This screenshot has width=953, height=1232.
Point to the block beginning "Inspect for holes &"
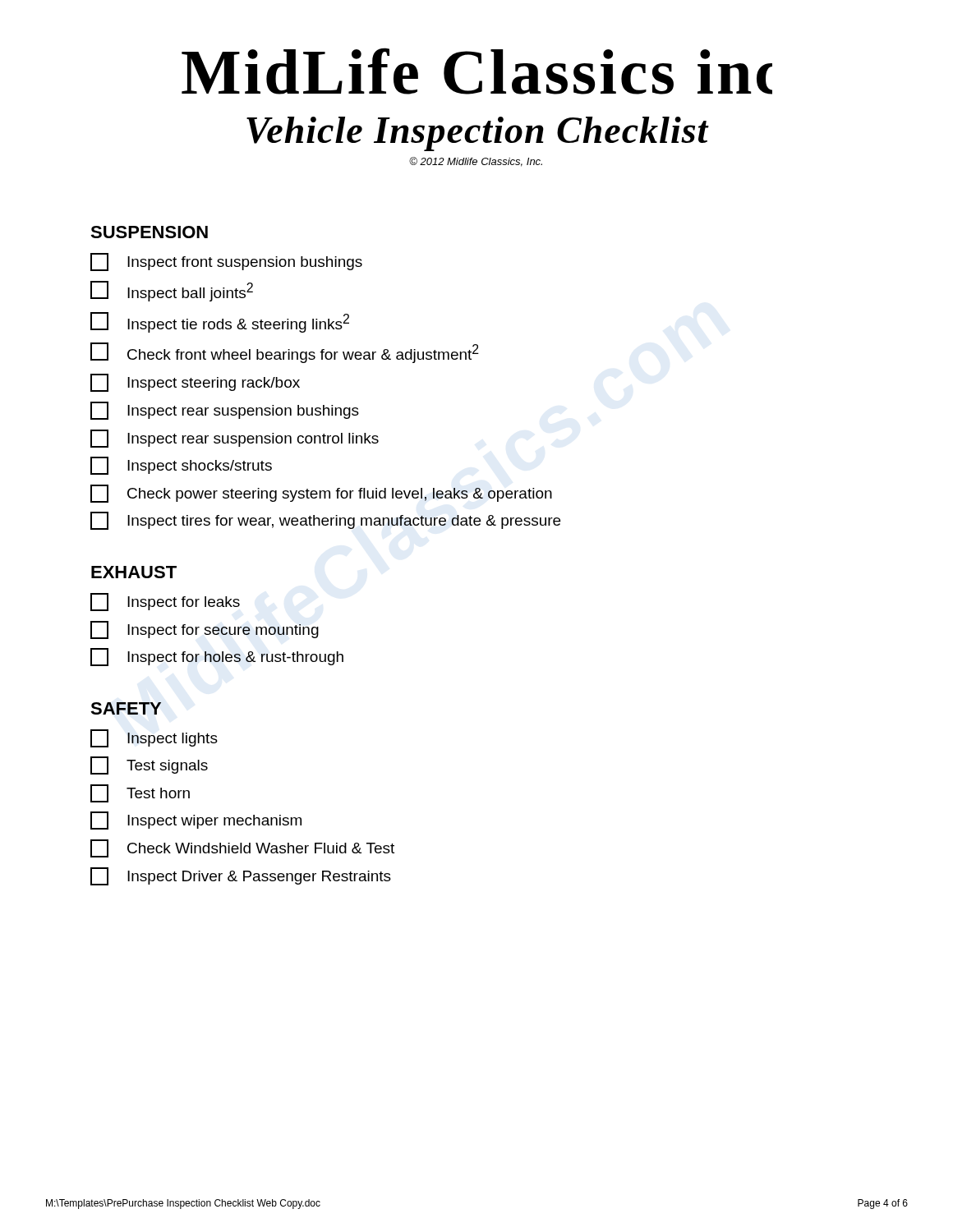point(217,657)
